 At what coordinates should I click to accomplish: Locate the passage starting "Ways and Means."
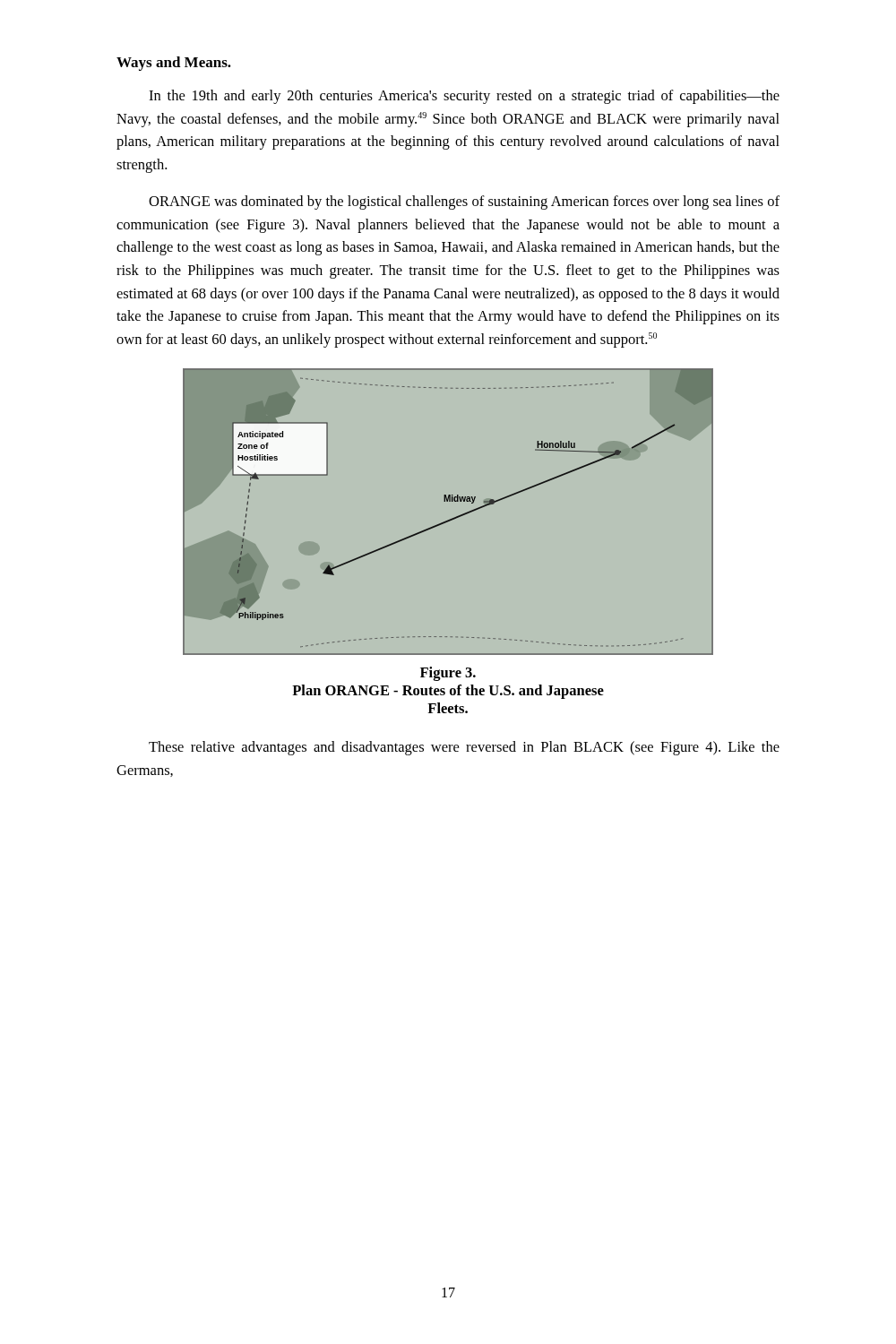(x=174, y=62)
